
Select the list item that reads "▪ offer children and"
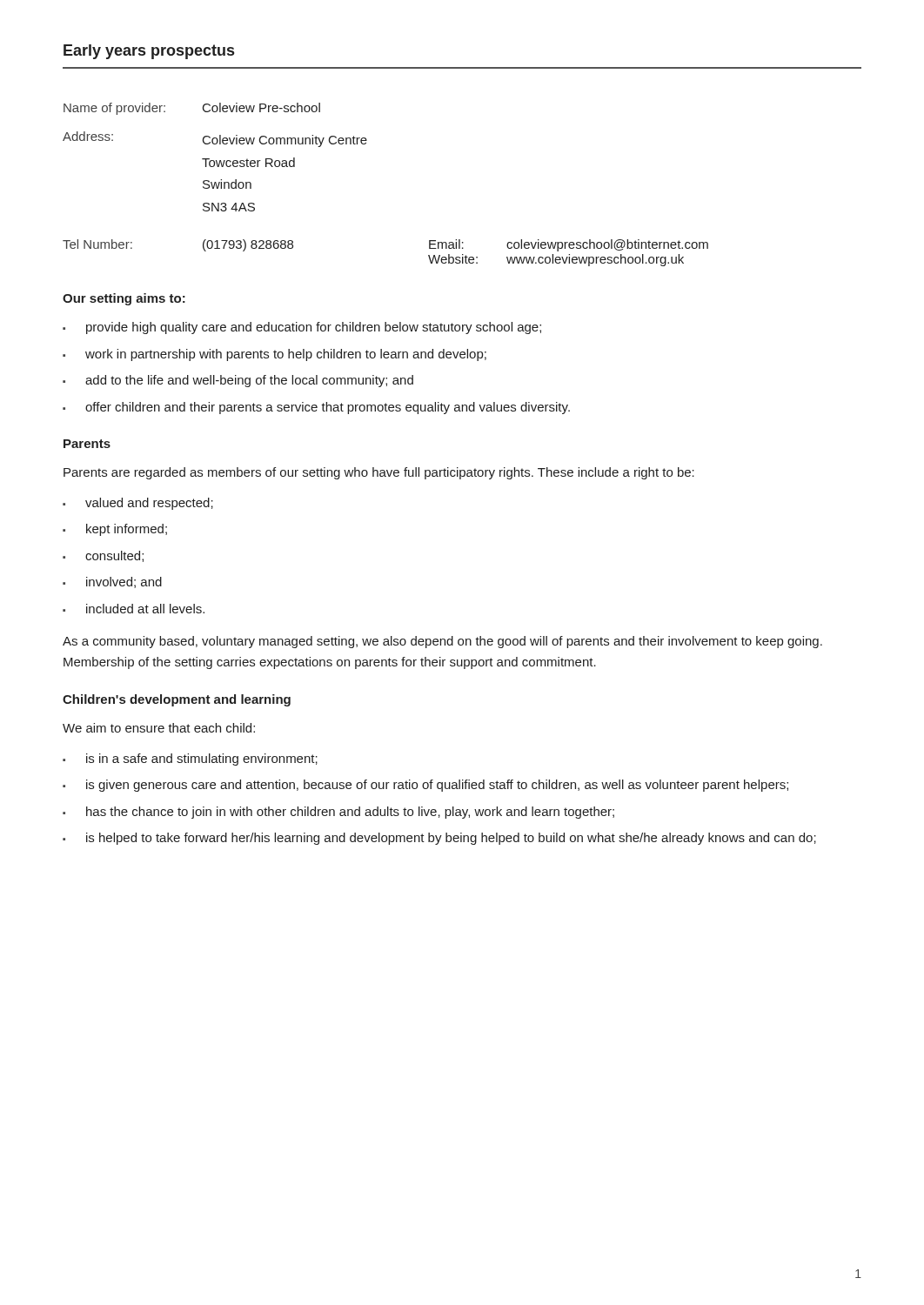[317, 407]
